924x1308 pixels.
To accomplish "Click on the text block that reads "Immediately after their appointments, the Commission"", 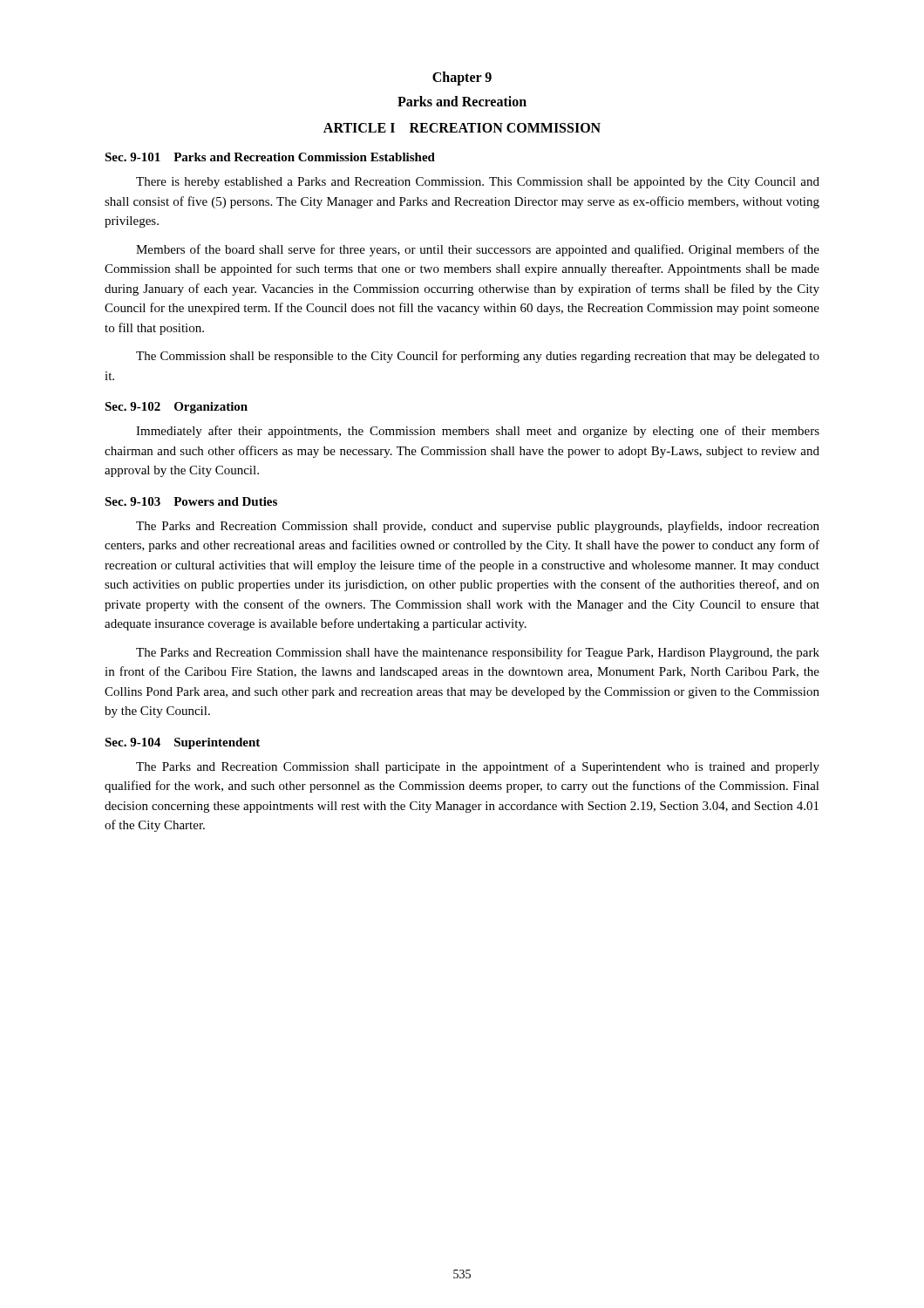I will click(462, 450).
